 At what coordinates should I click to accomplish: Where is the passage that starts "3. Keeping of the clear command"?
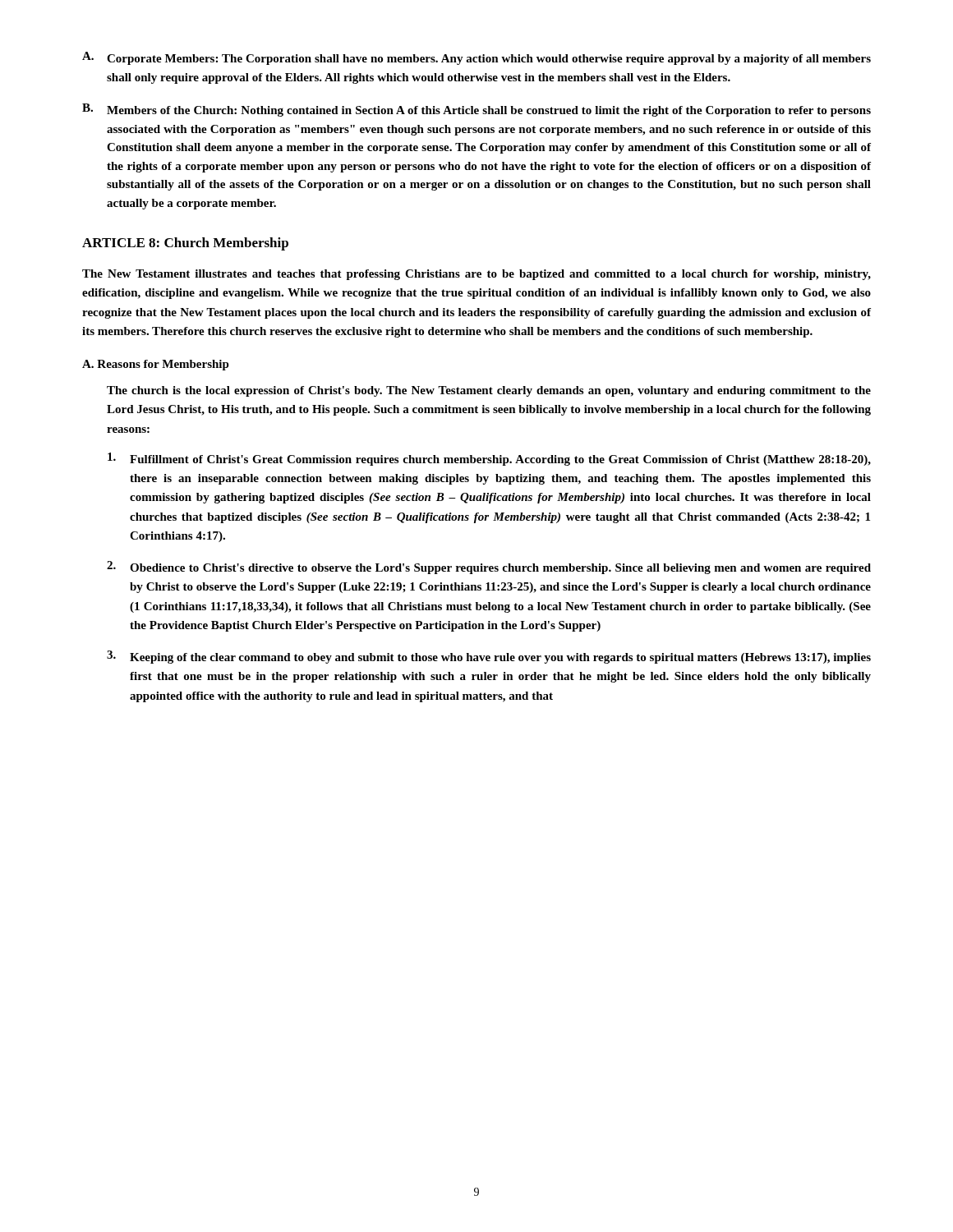click(489, 677)
